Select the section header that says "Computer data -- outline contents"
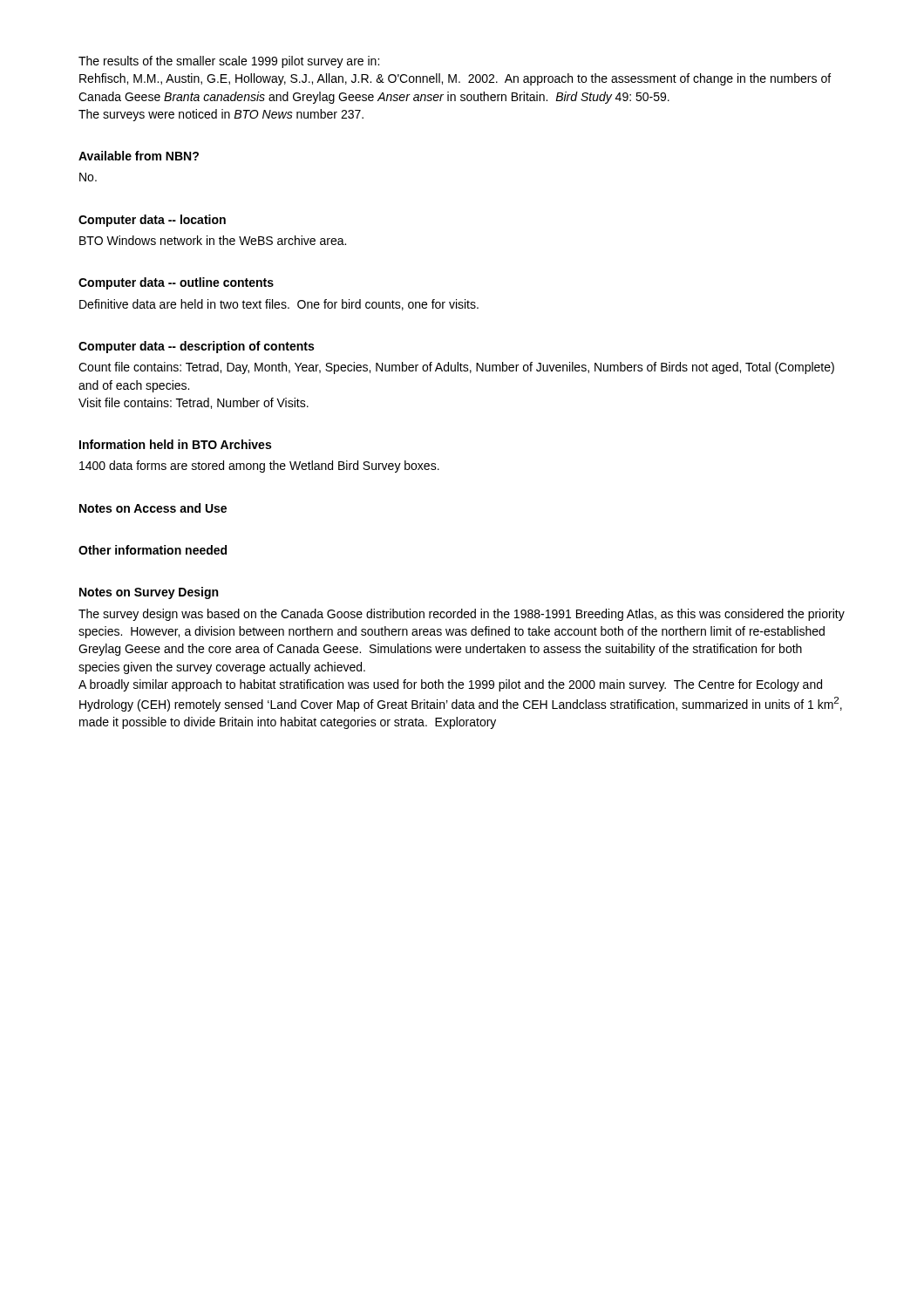 point(176,283)
